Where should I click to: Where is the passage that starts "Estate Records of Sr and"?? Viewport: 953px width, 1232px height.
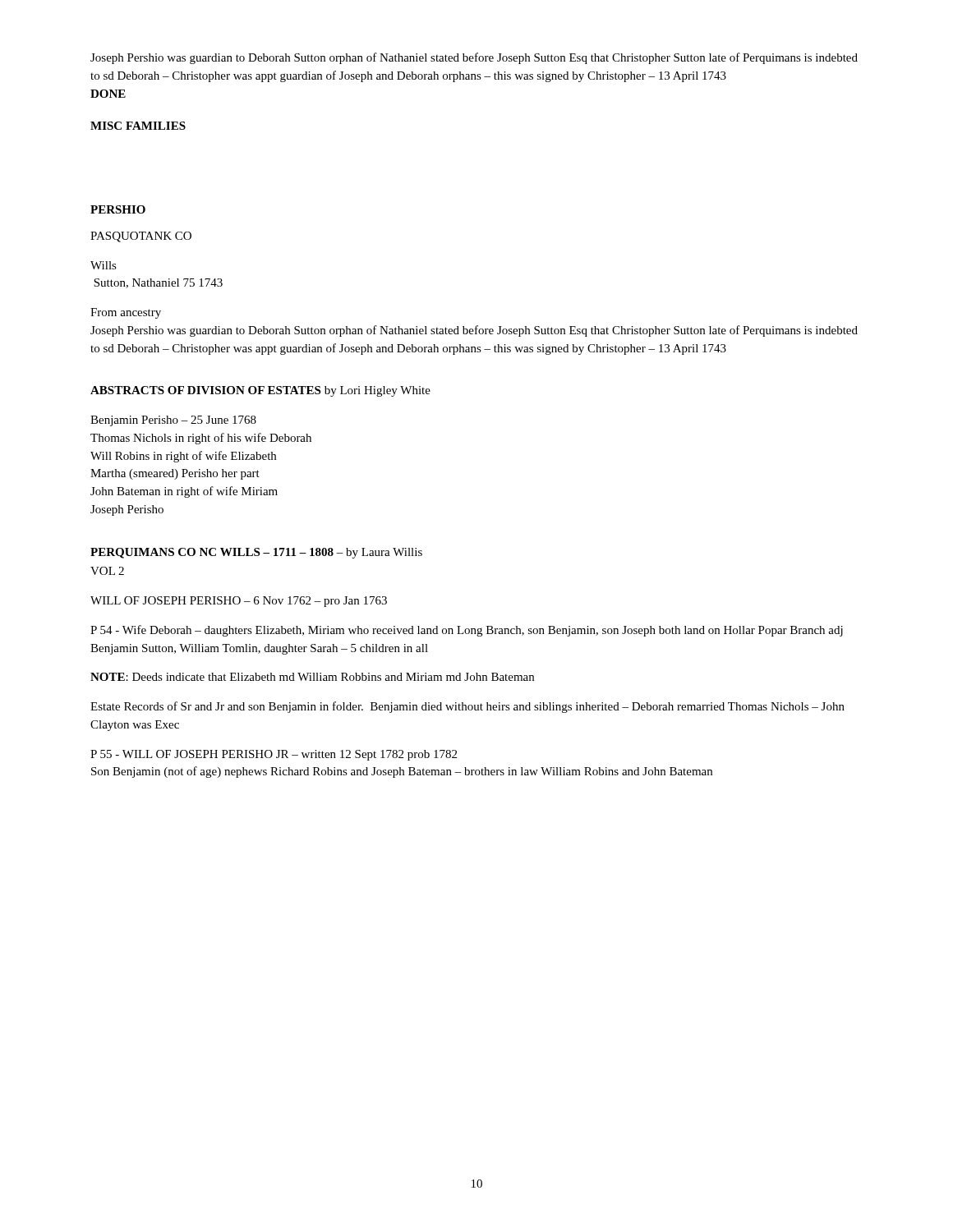(476, 716)
